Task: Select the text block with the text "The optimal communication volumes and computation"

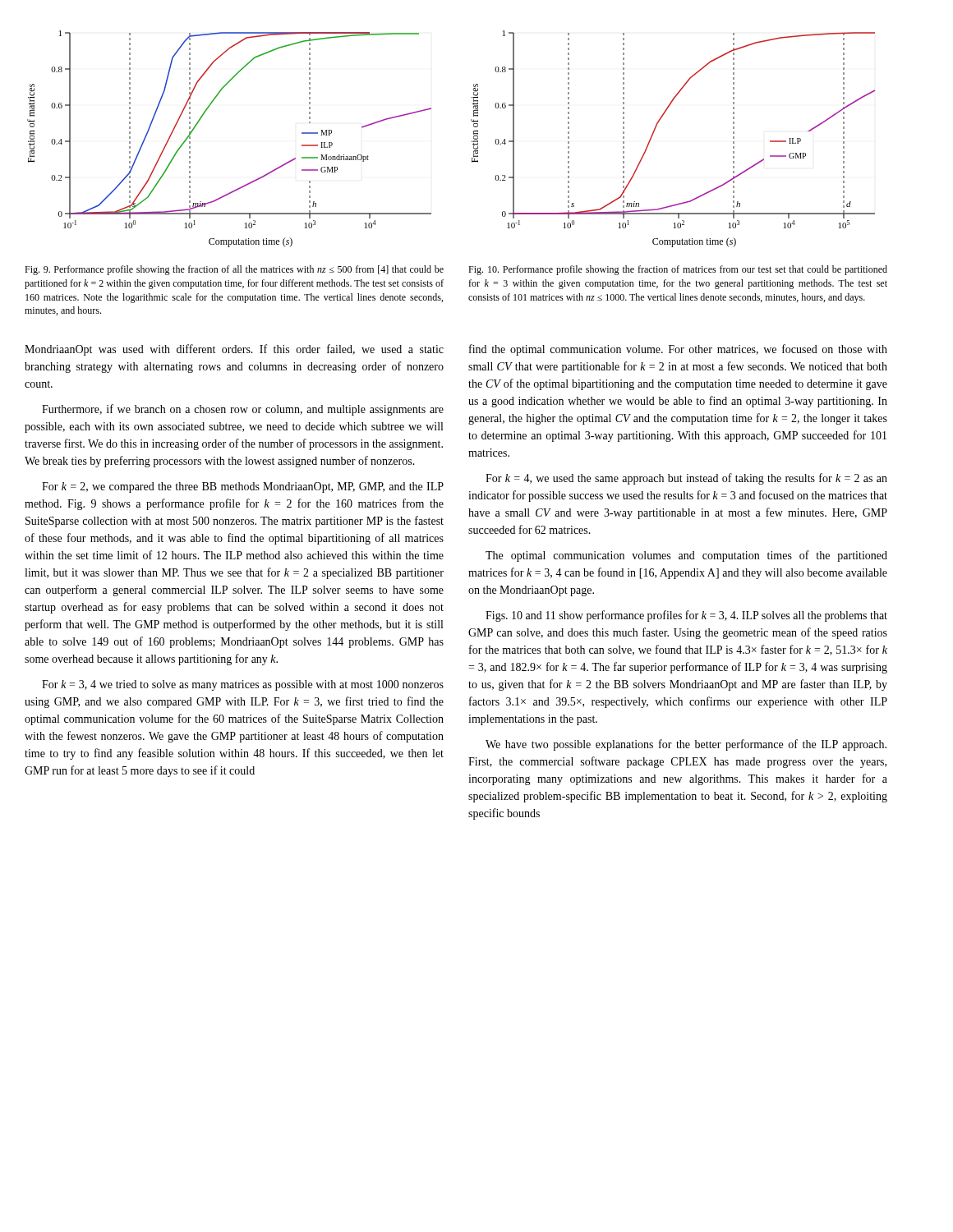Action: 678,573
